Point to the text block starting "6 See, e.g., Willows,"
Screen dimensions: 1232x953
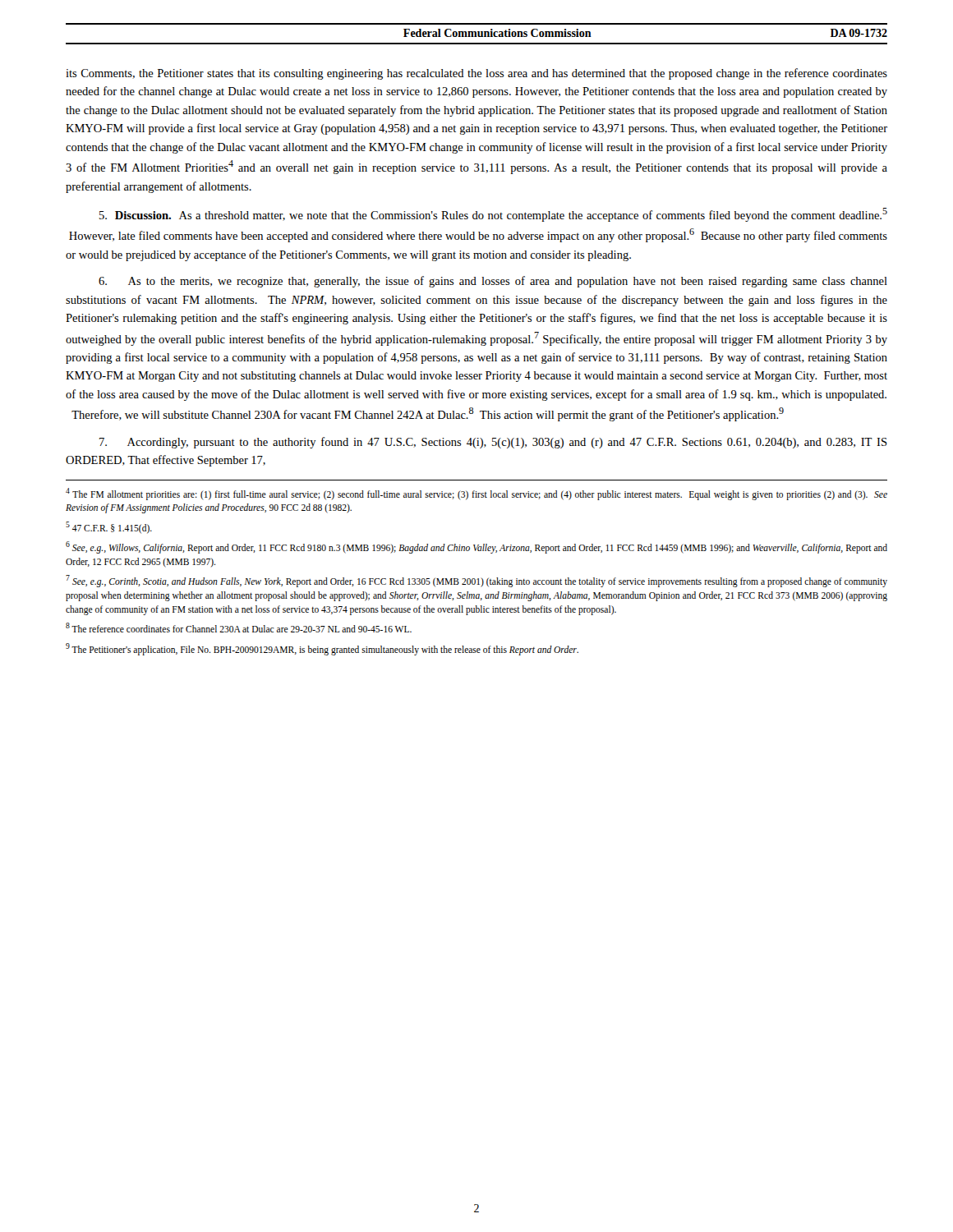pos(476,553)
